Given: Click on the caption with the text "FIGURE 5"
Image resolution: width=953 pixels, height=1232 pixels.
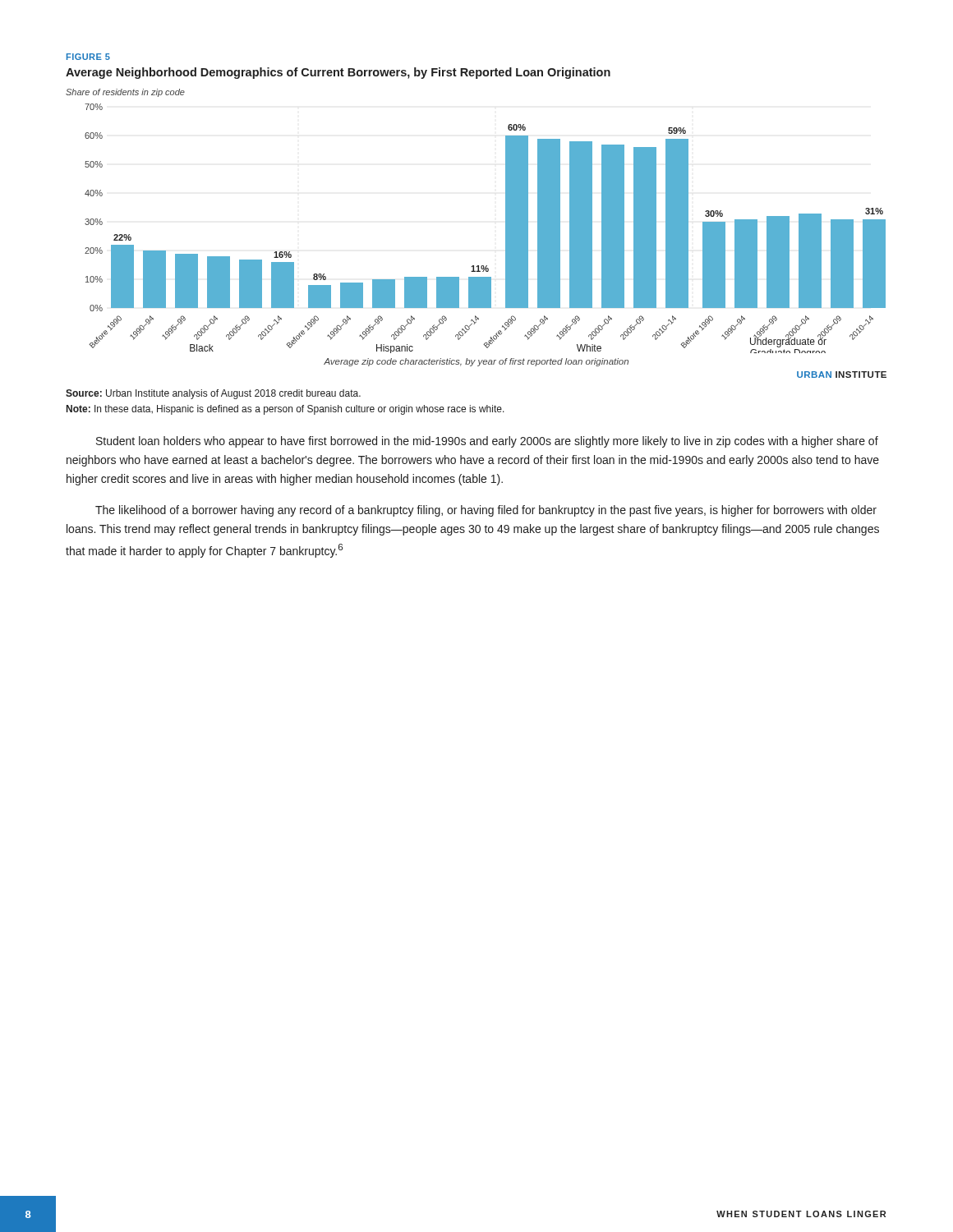Looking at the screenshot, I should pos(88,57).
